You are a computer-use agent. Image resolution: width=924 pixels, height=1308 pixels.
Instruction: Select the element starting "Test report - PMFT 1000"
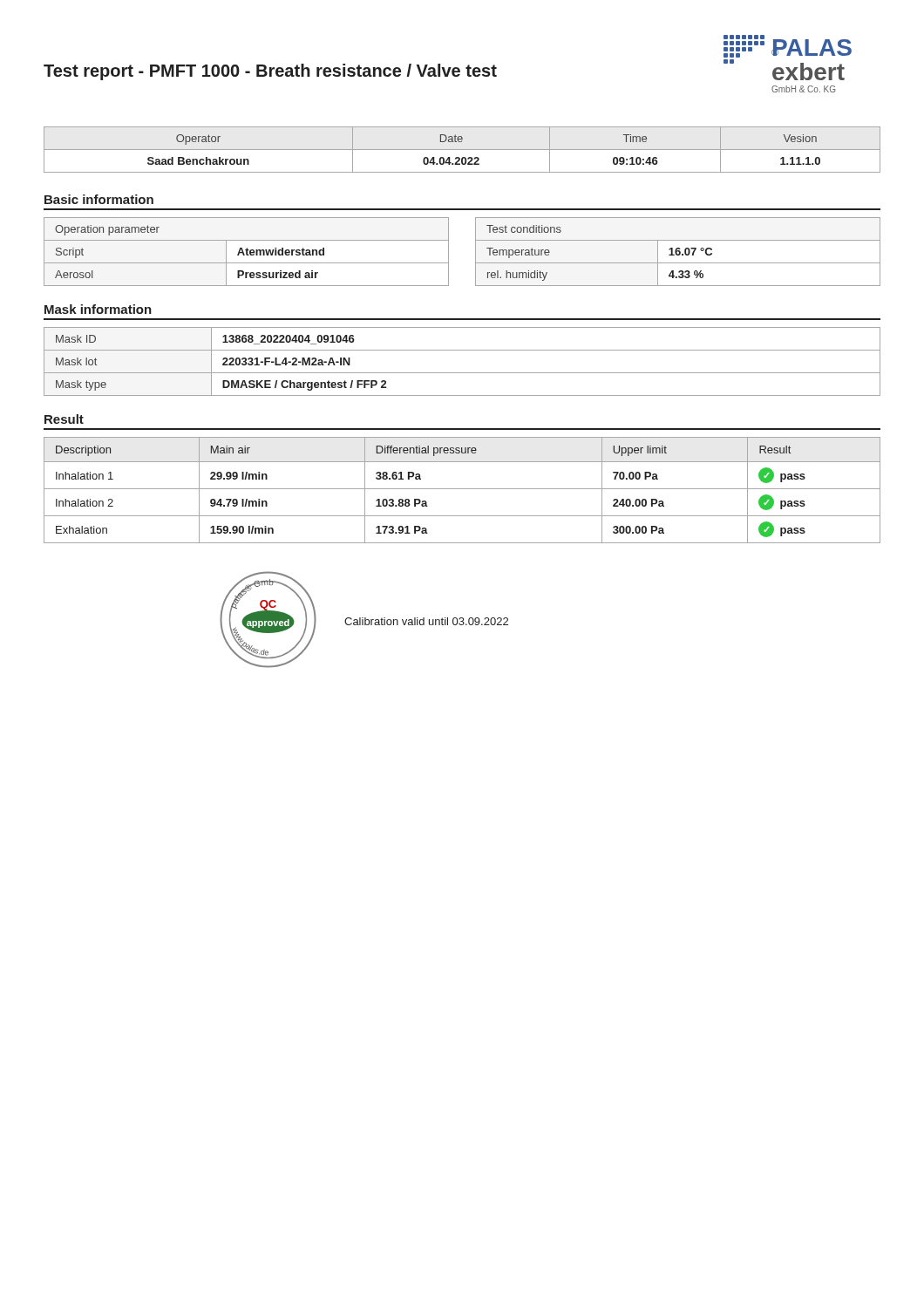(x=270, y=71)
